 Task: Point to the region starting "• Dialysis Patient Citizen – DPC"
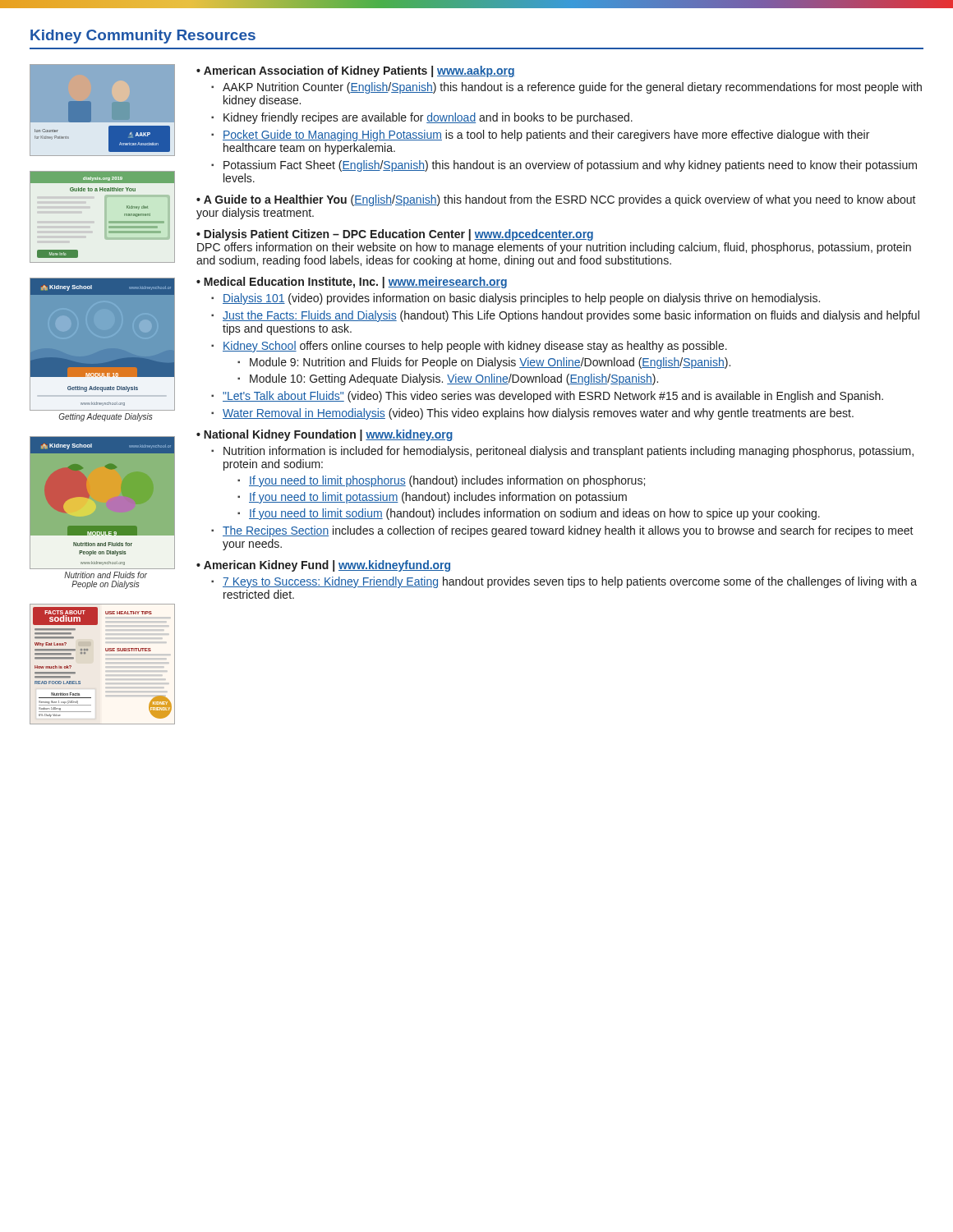pyautogui.click(x=560, y=247)
